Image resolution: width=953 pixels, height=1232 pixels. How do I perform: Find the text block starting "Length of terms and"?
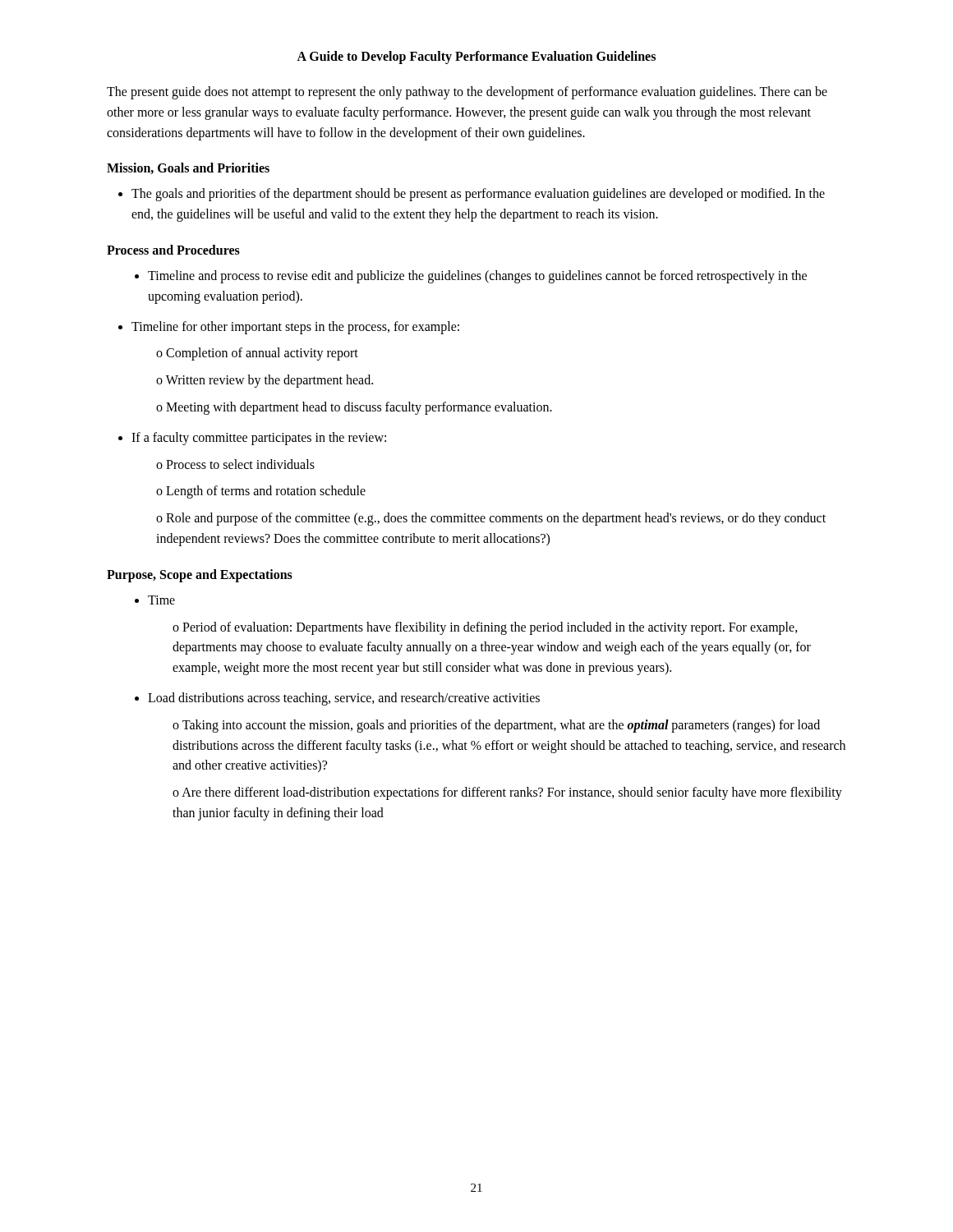(266, 491)
